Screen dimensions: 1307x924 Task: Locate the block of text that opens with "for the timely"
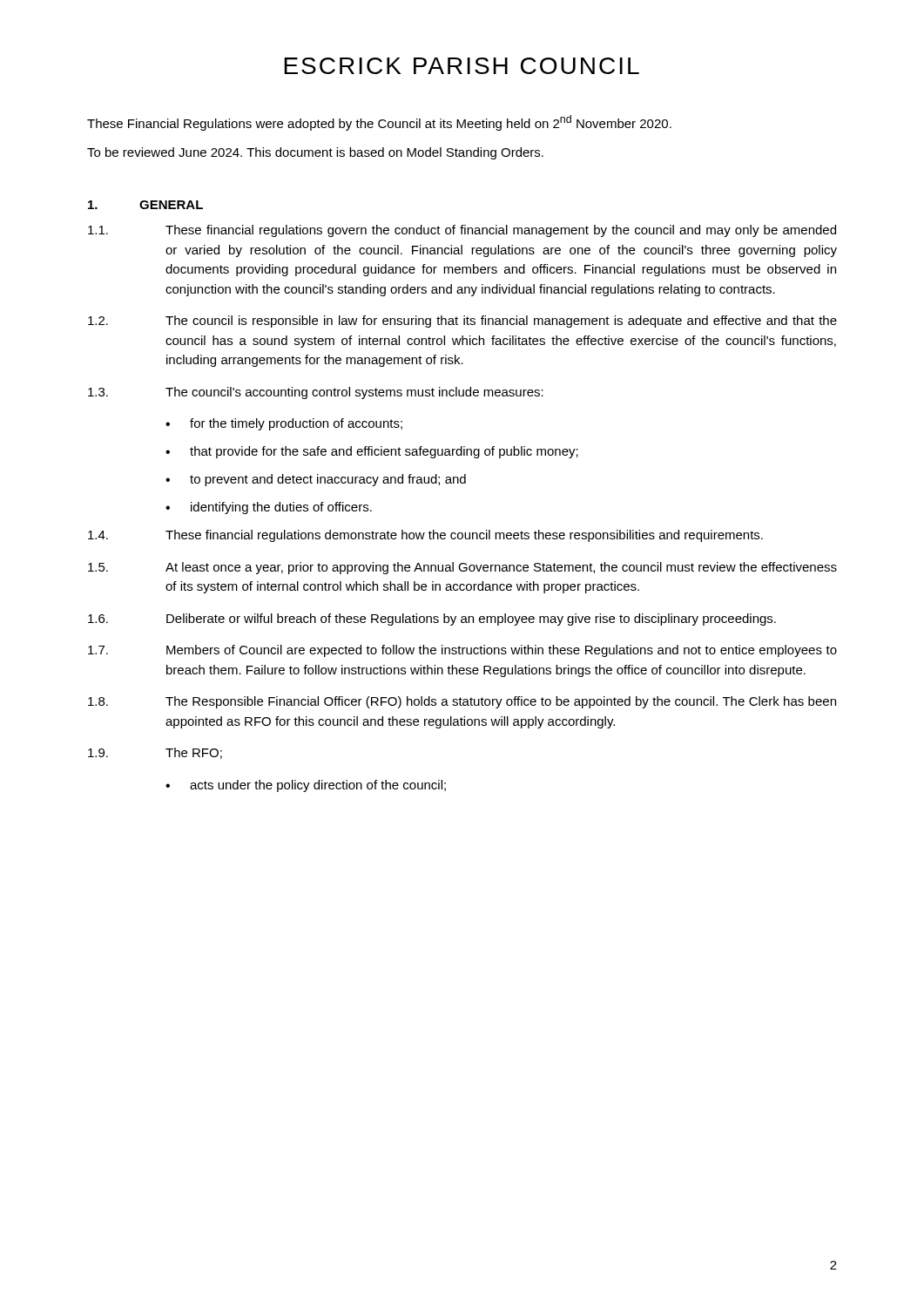coord(297,423)
